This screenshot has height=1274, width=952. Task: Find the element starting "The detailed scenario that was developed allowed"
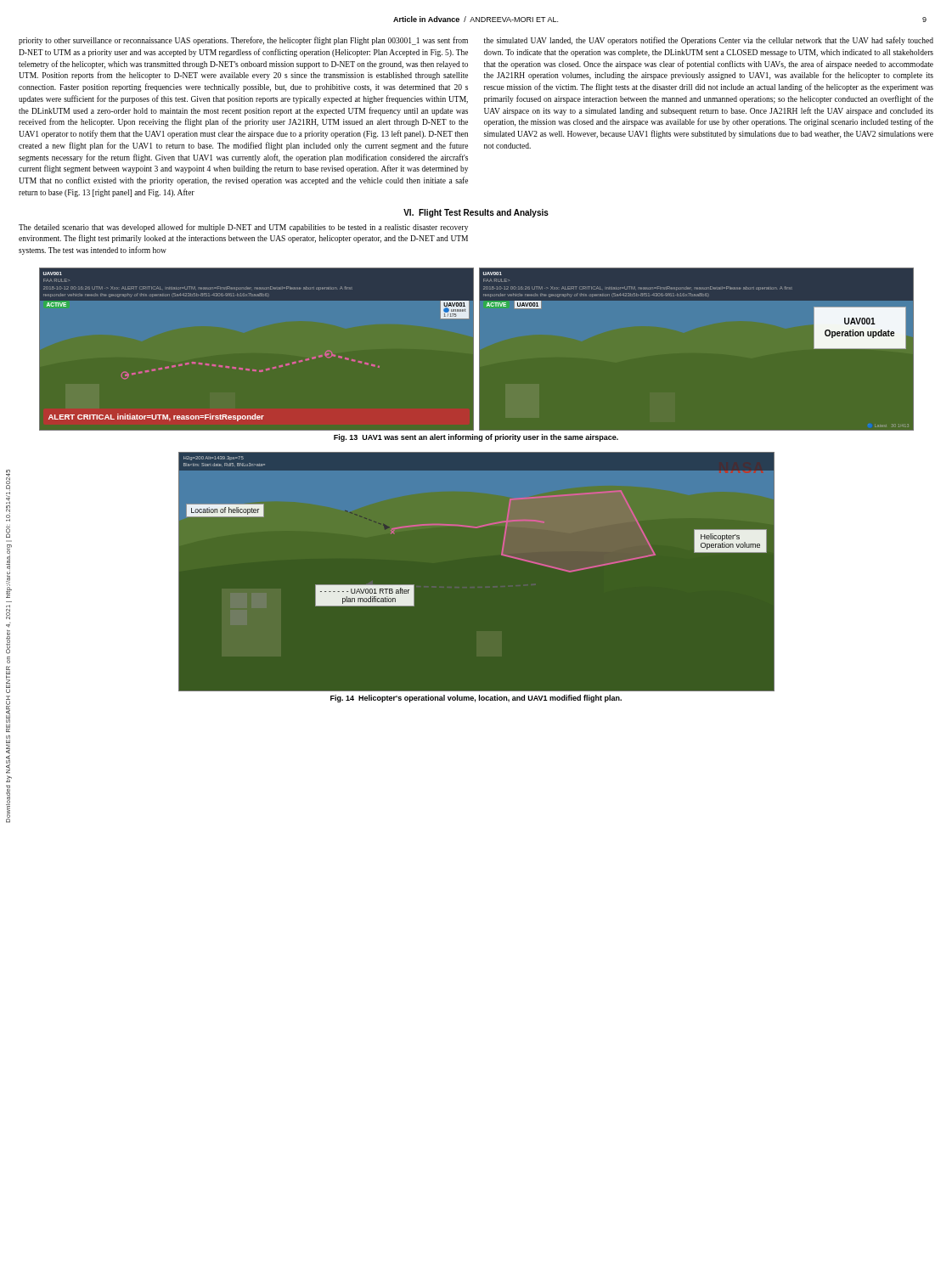(x=244, y=239)
